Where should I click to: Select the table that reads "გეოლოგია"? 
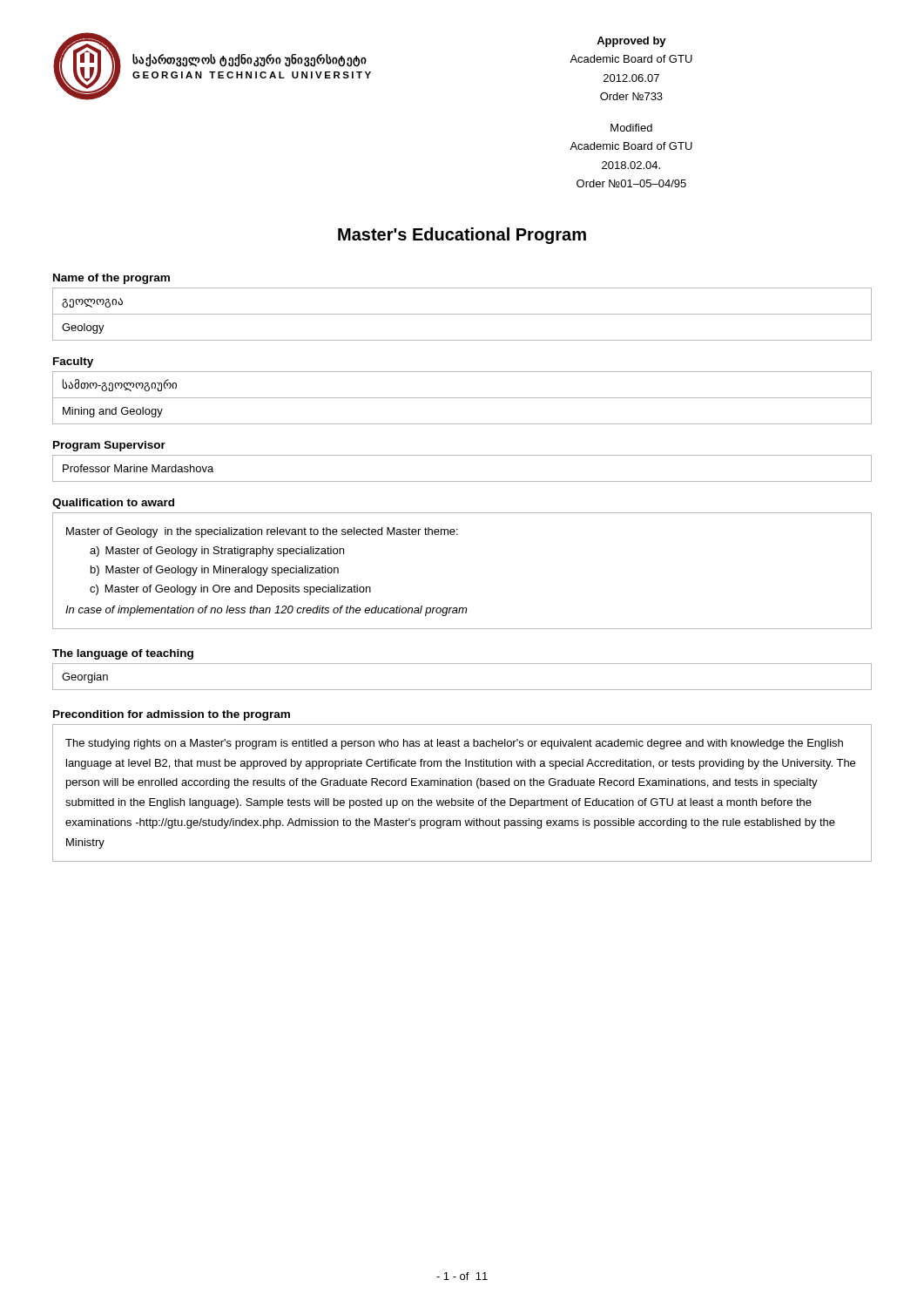coord(462,314)
